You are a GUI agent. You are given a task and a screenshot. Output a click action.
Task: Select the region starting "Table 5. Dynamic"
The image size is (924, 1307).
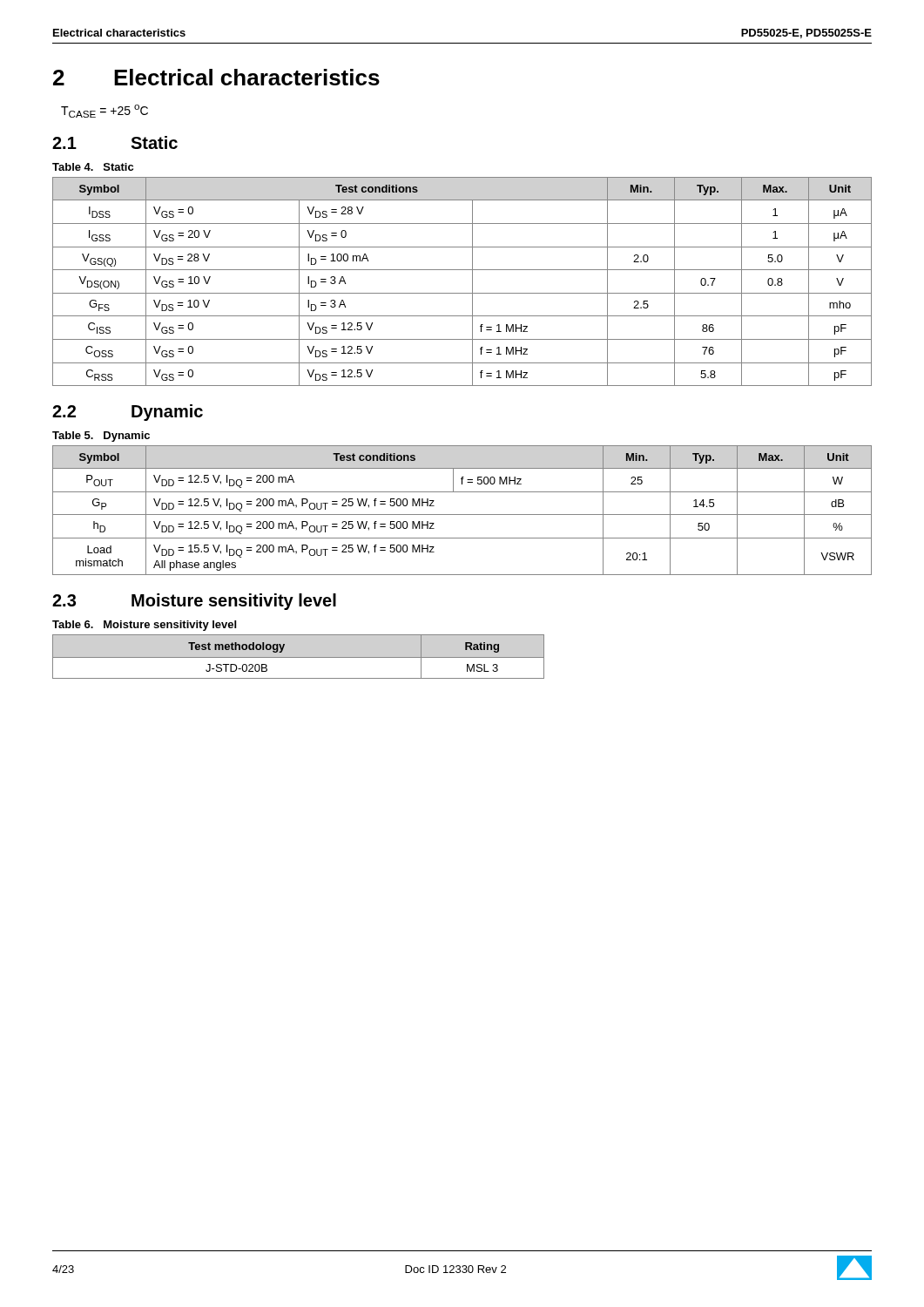(101, 435)
